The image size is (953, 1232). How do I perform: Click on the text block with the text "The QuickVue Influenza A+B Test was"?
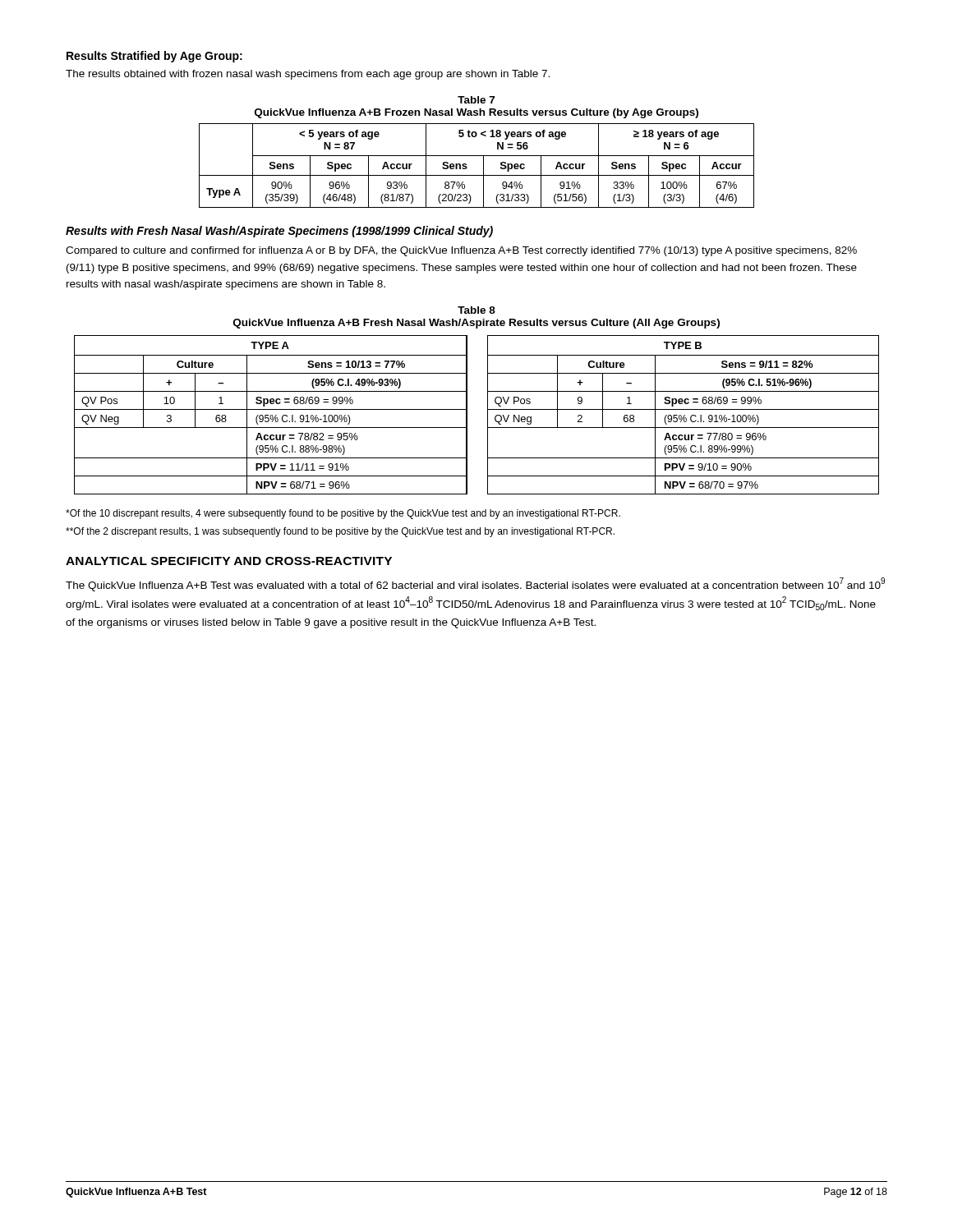tap(476, 603)
